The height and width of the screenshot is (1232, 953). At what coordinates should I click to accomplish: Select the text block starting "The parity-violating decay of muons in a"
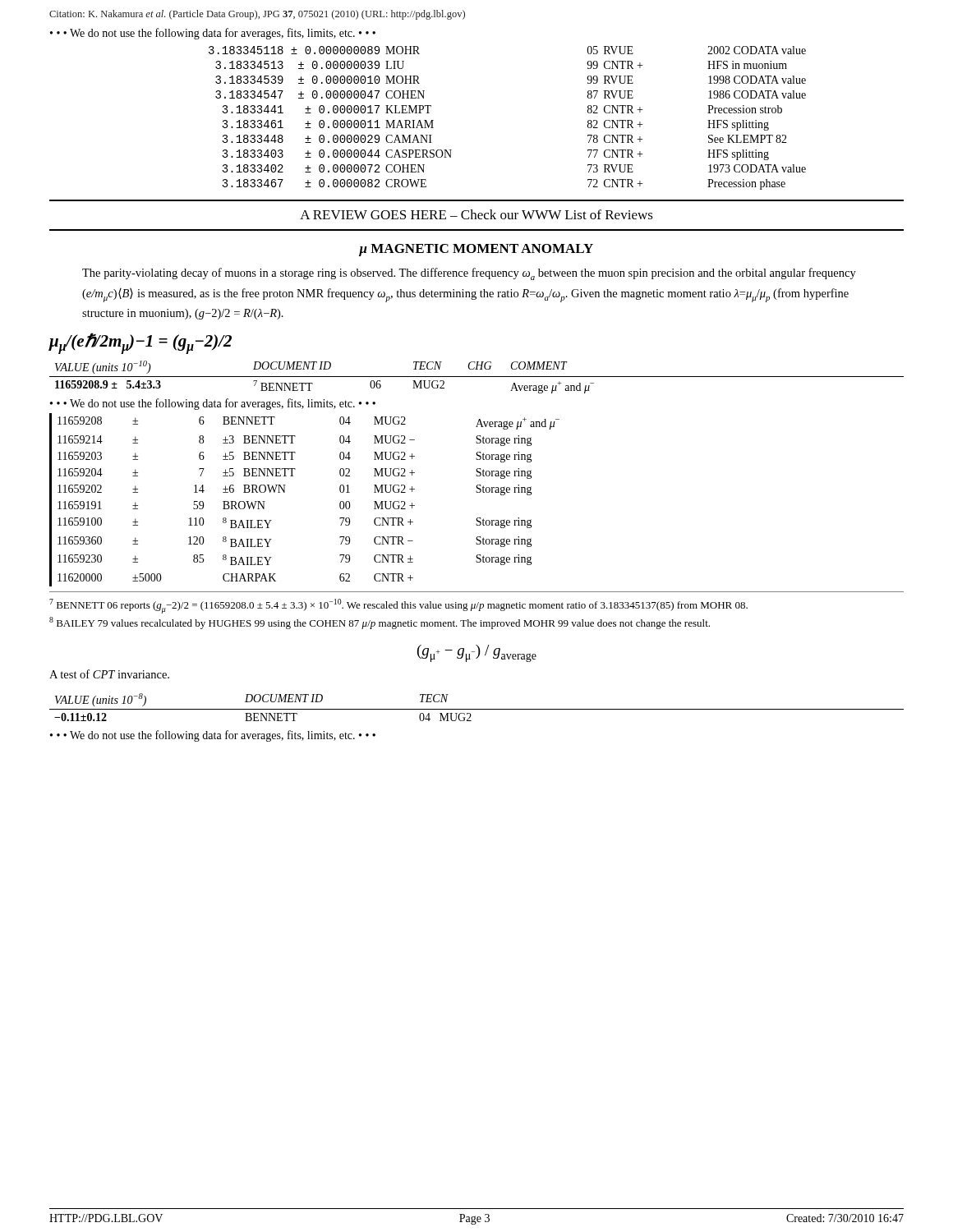[469, 293]
